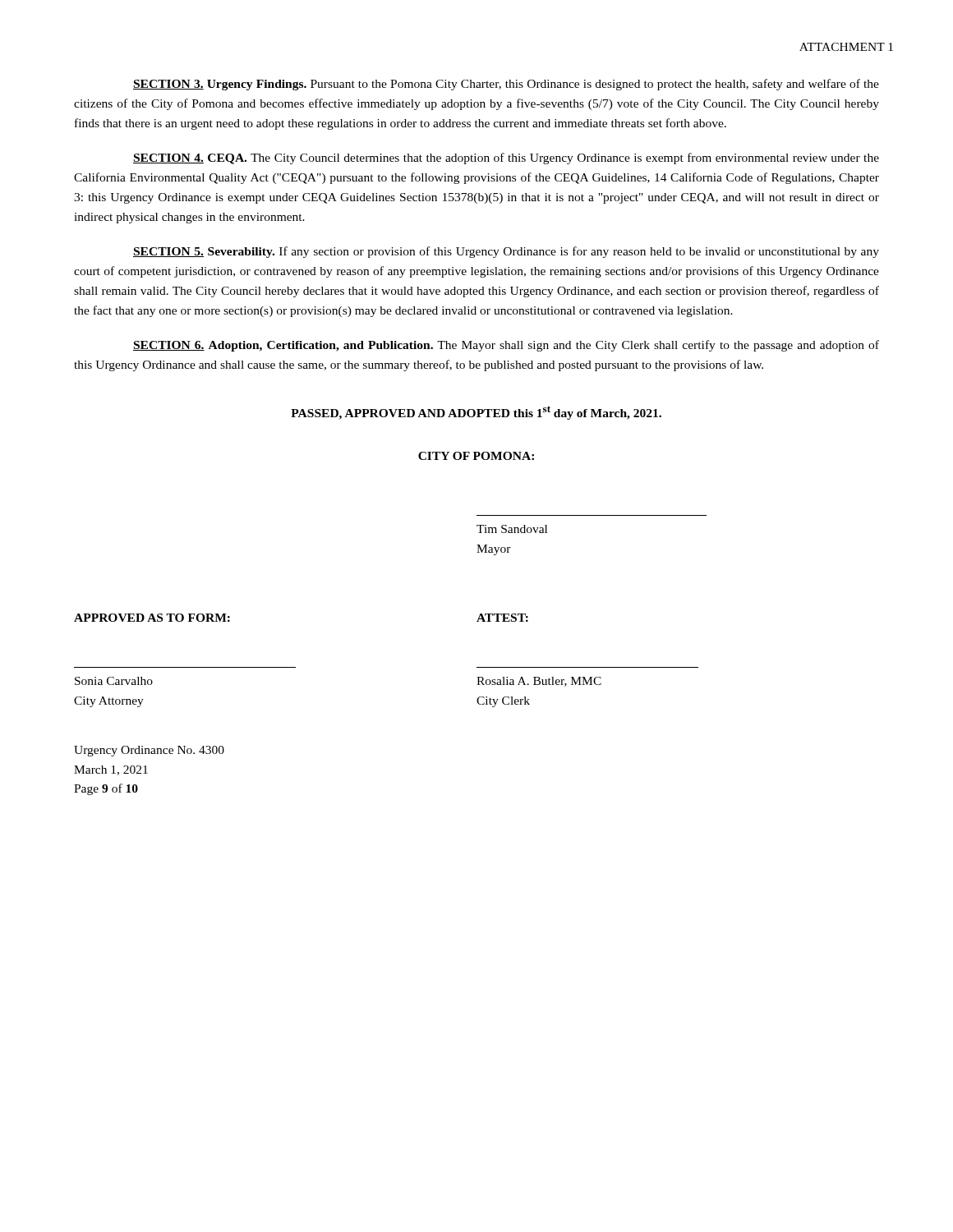Locate the region starting "Tim Sandoval Mayor"

(512, 529)
